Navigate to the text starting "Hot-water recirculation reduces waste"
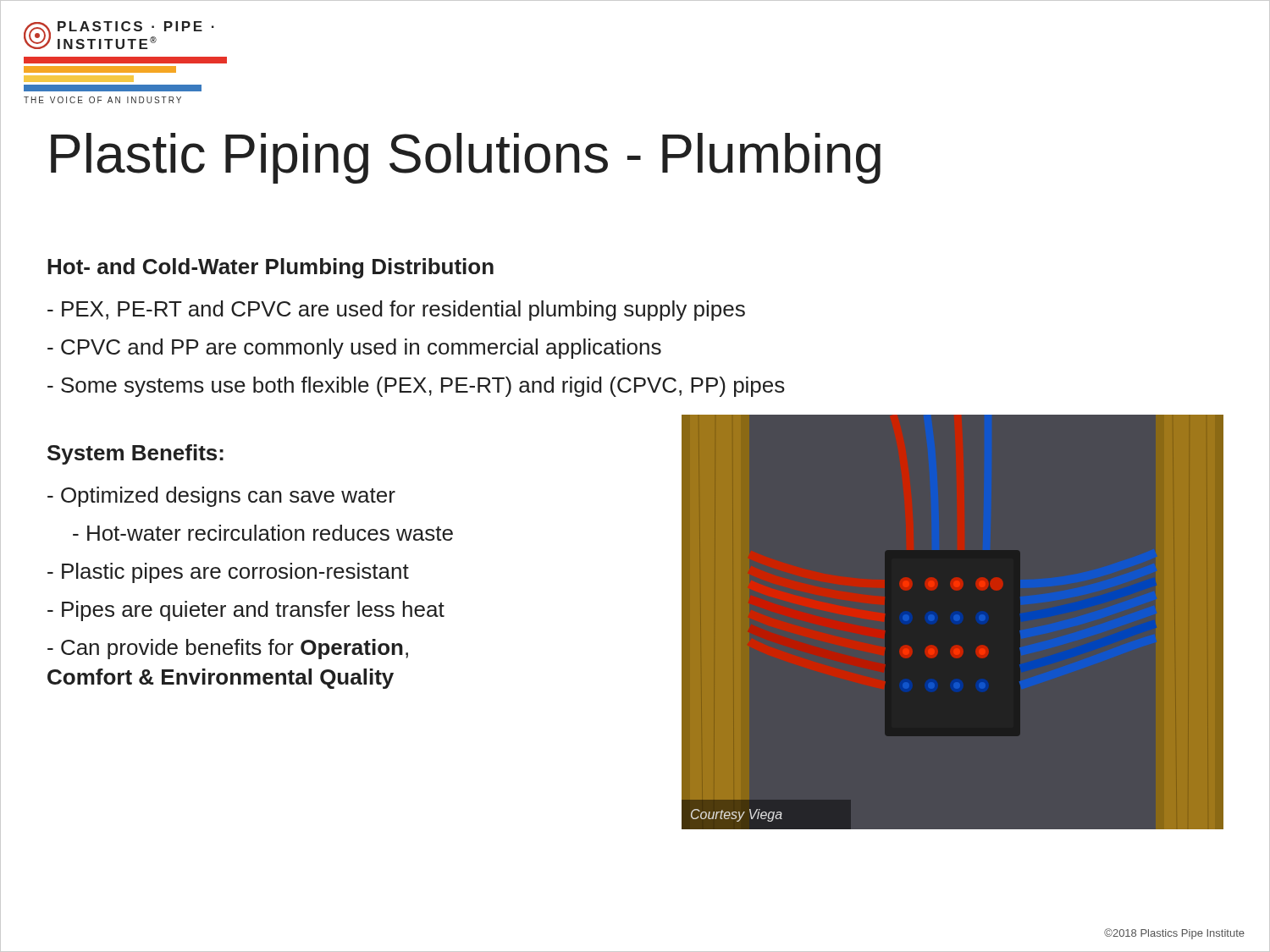Image resolution: width=1270 pixels, height=952 pixels. pos(263,533)
